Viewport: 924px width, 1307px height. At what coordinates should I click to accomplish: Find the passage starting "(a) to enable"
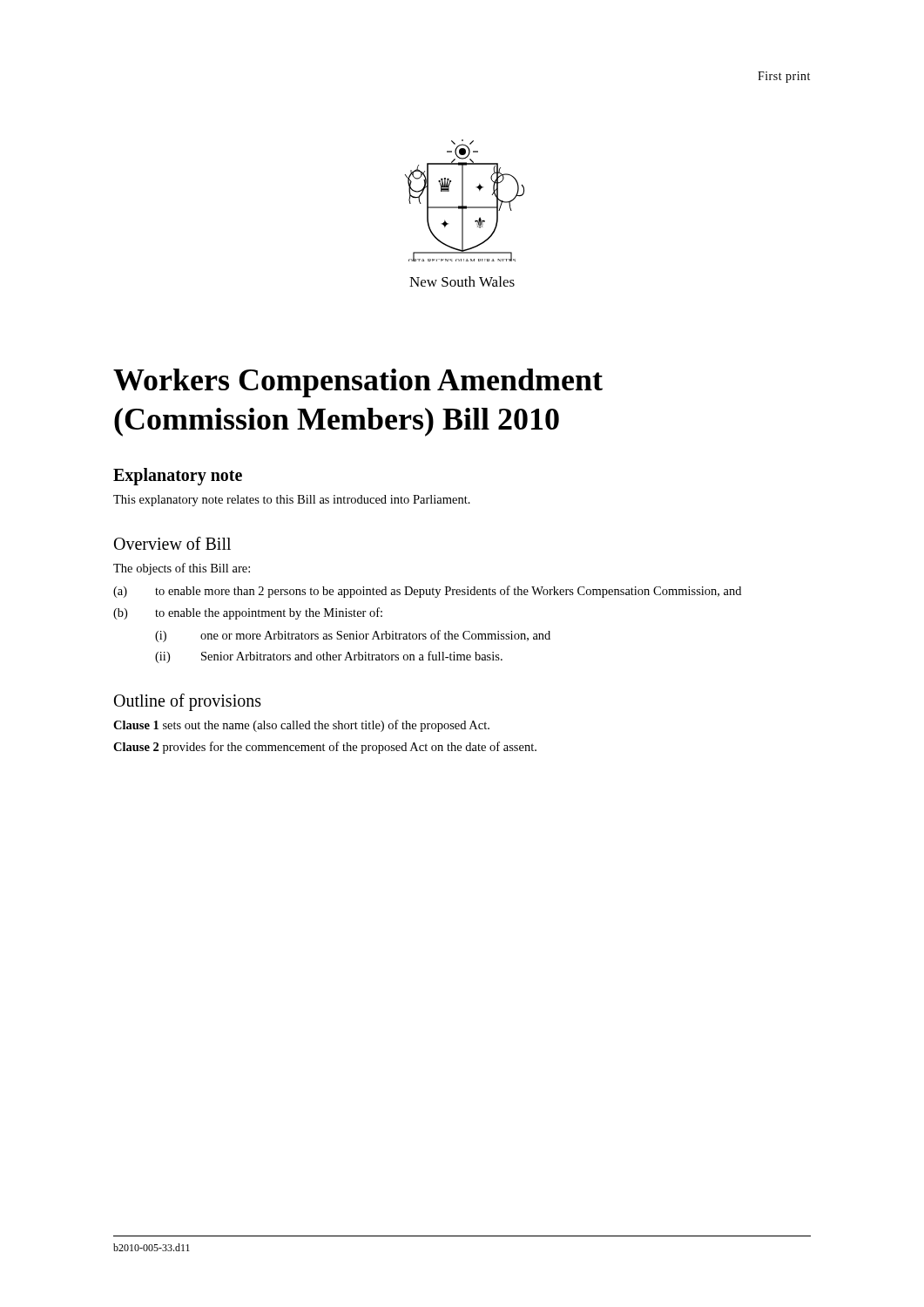click(x=427, y=591)
